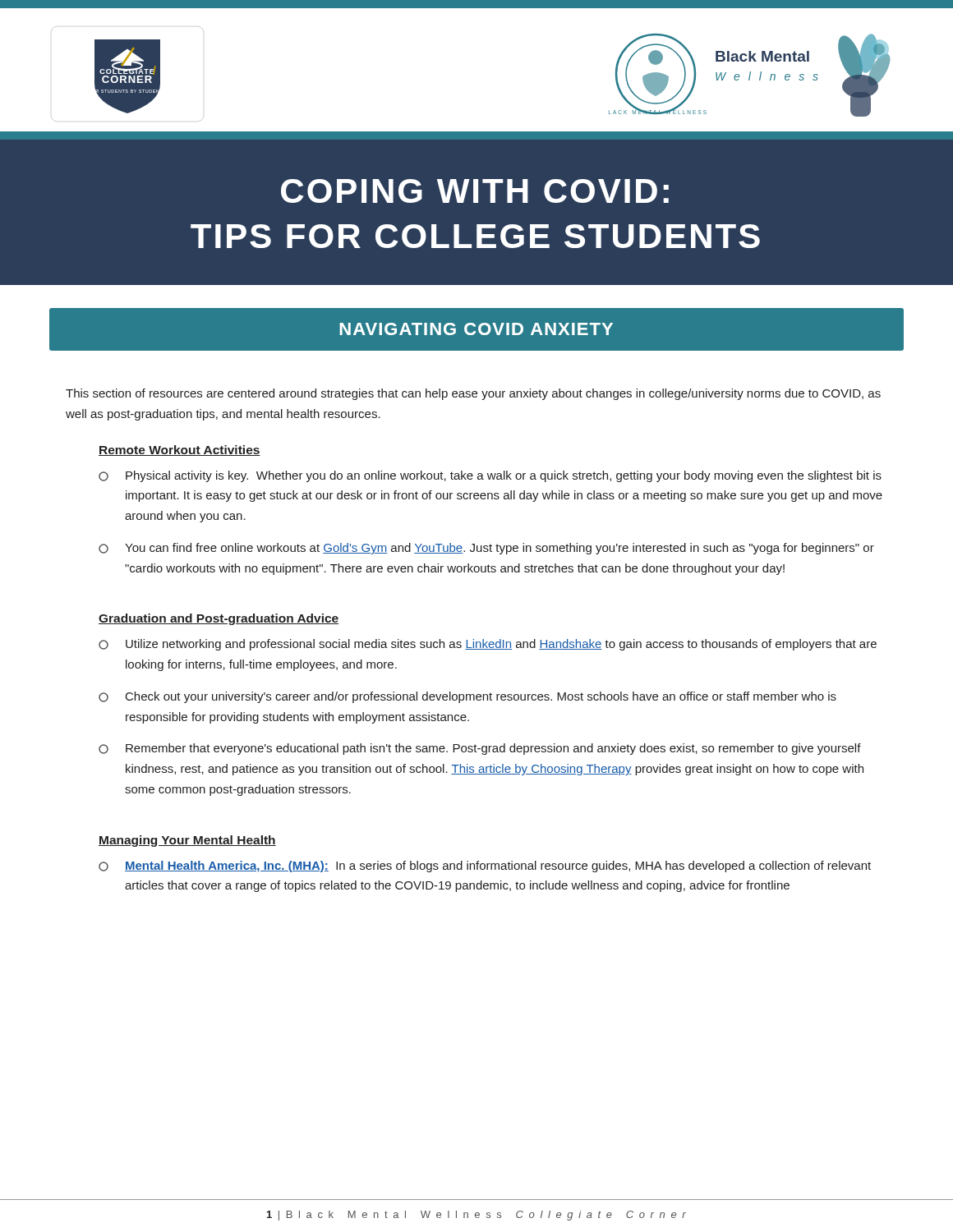Locate the block of text that opens with "Mental Health America, Inc."
The width and height of the screenshot is (953, 1232).
coord(493,876)
